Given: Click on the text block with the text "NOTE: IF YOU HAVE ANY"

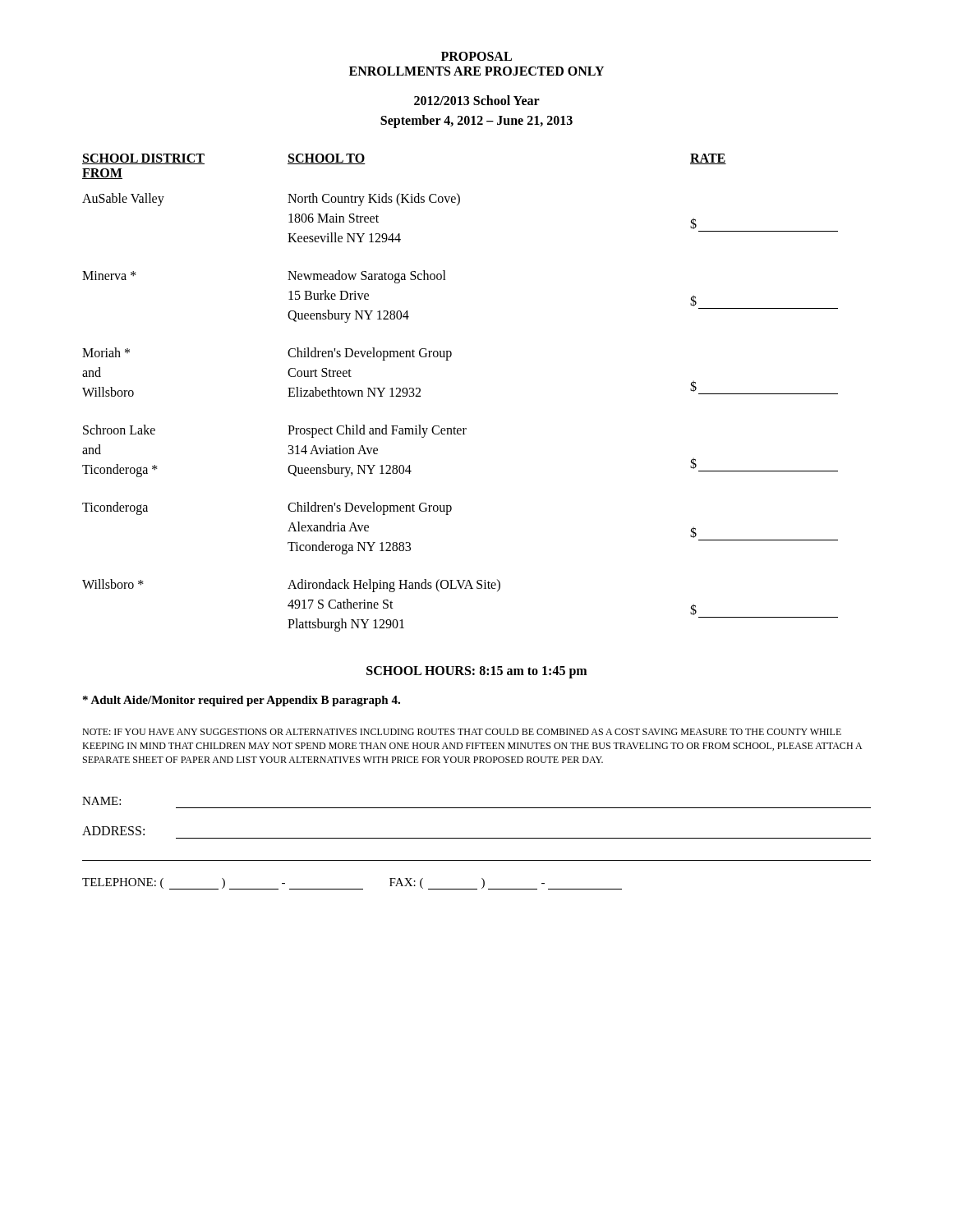Looking at the screenshot, I should [x=472, y=746].
